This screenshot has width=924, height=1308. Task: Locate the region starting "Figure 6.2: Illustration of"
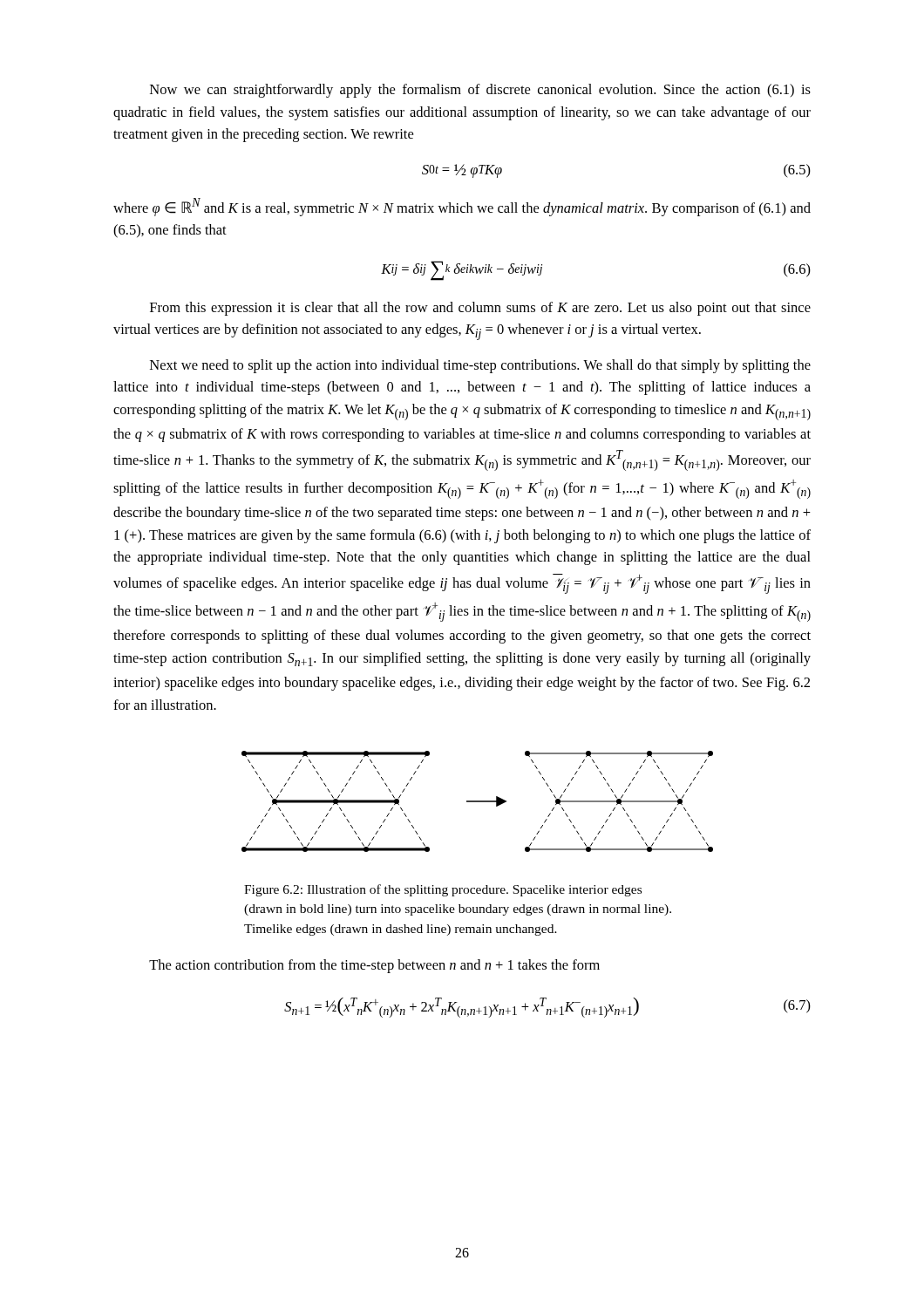pyautogui.click(x=458, y=908)
